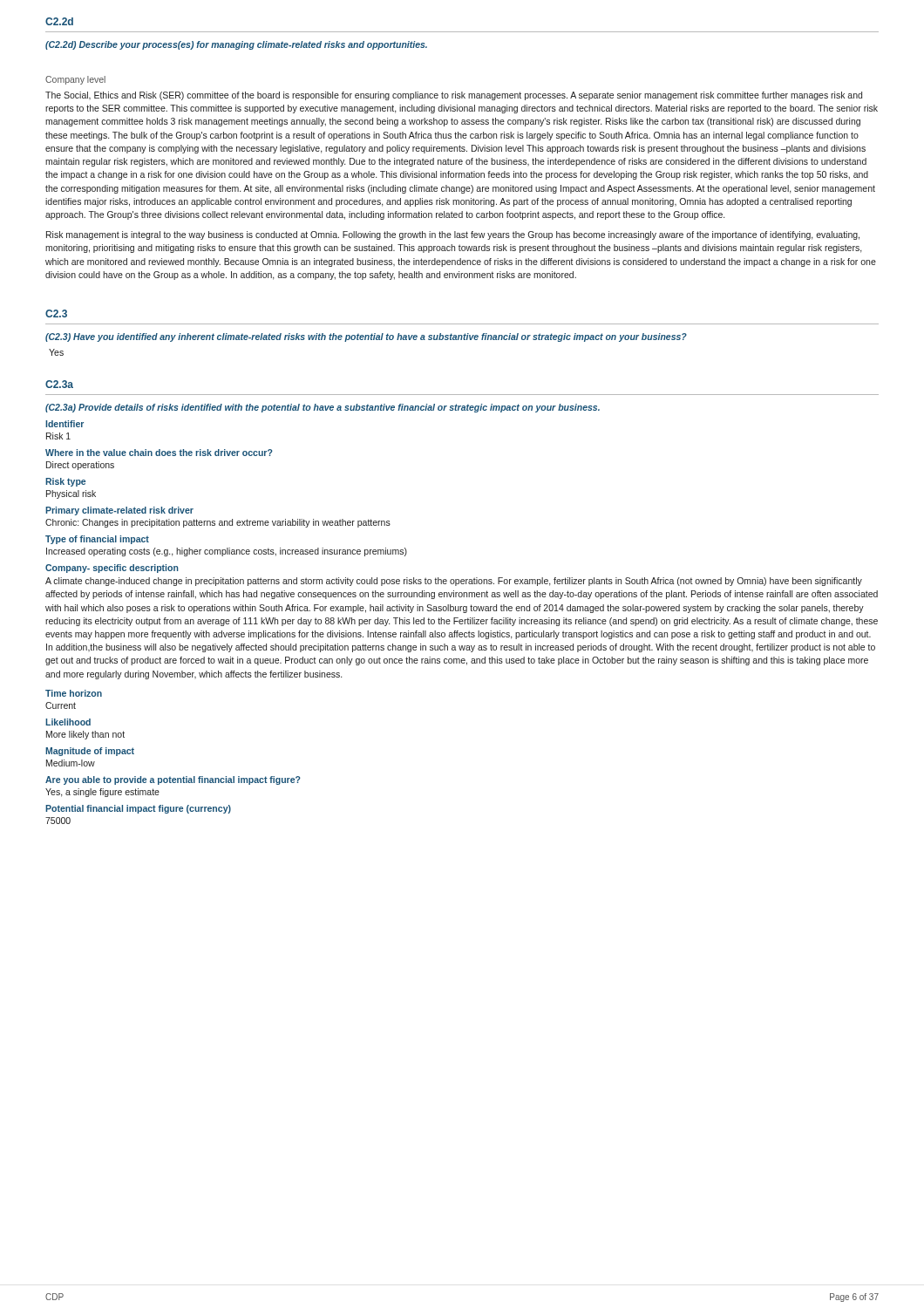Image resolution: width=924 pixels, height=1308 pixels.
Task: Point to the text block starting "Risk management is integral to the way"
Action: point(461,255)
